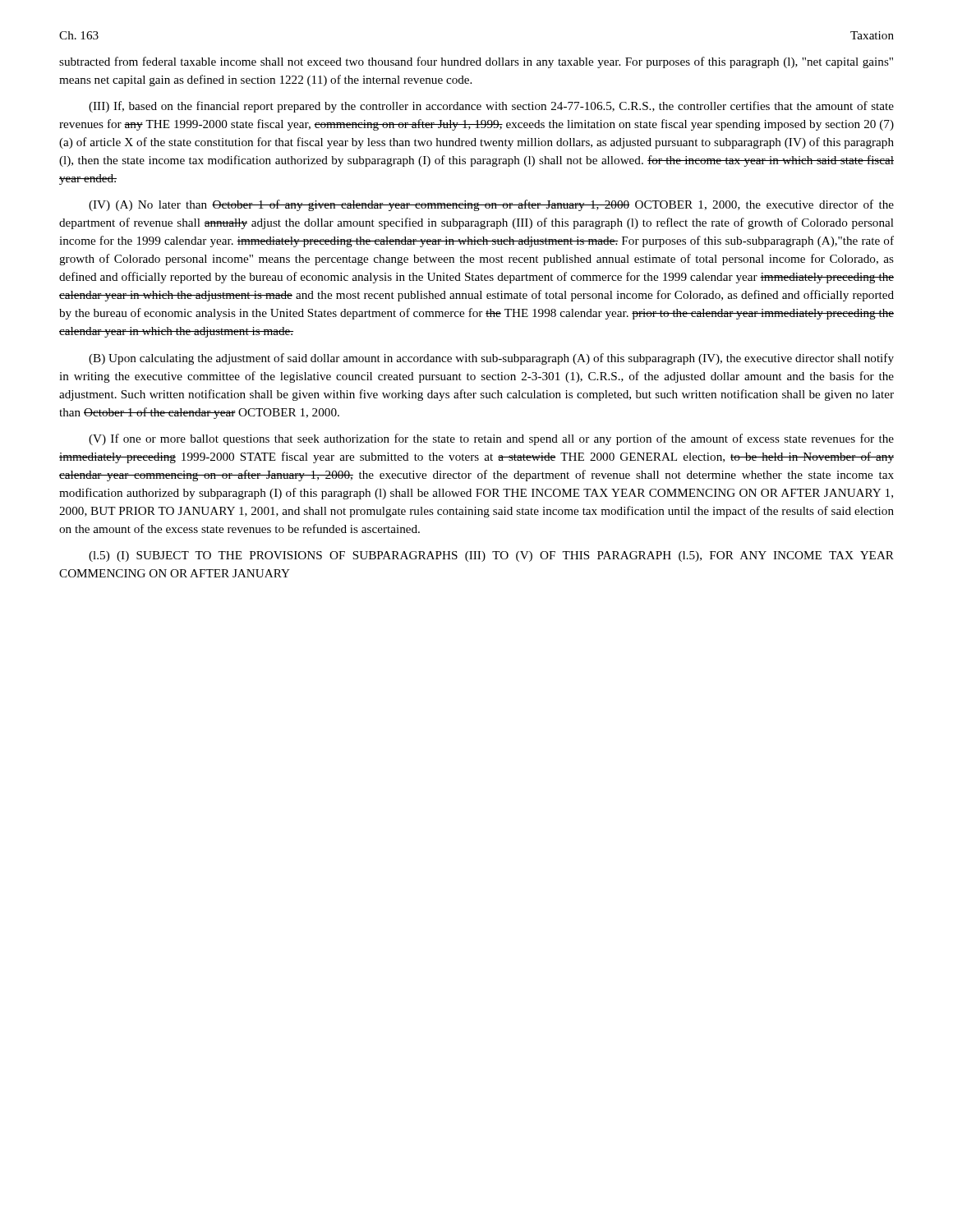Click on the element starting "(l.5) (I) SUBJECT TO THE PROVISIONS"

pos(476,564)
